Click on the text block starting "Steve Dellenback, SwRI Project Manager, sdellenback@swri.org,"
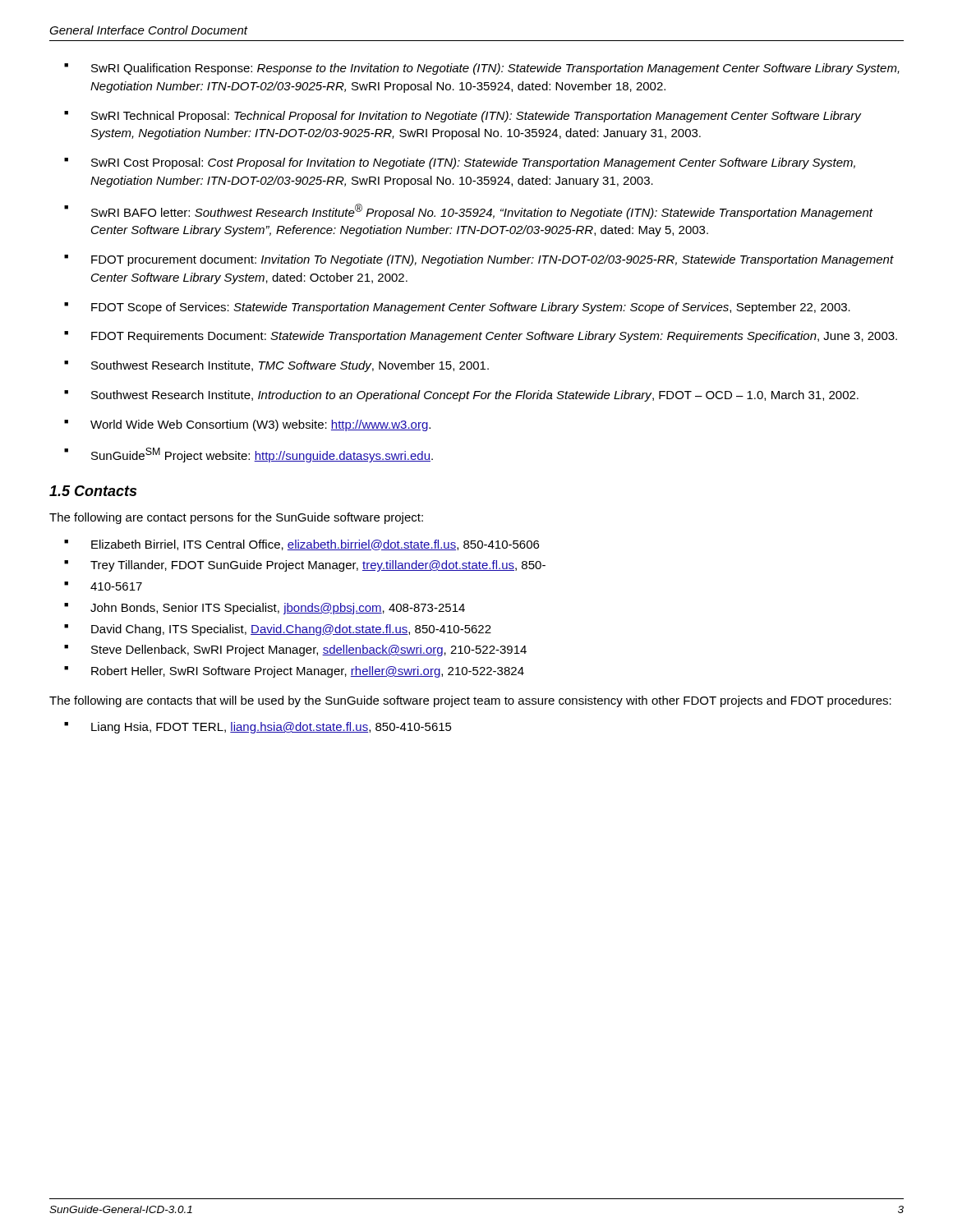The height and width of the screenshot is (1232, 953). coord(489,650)
